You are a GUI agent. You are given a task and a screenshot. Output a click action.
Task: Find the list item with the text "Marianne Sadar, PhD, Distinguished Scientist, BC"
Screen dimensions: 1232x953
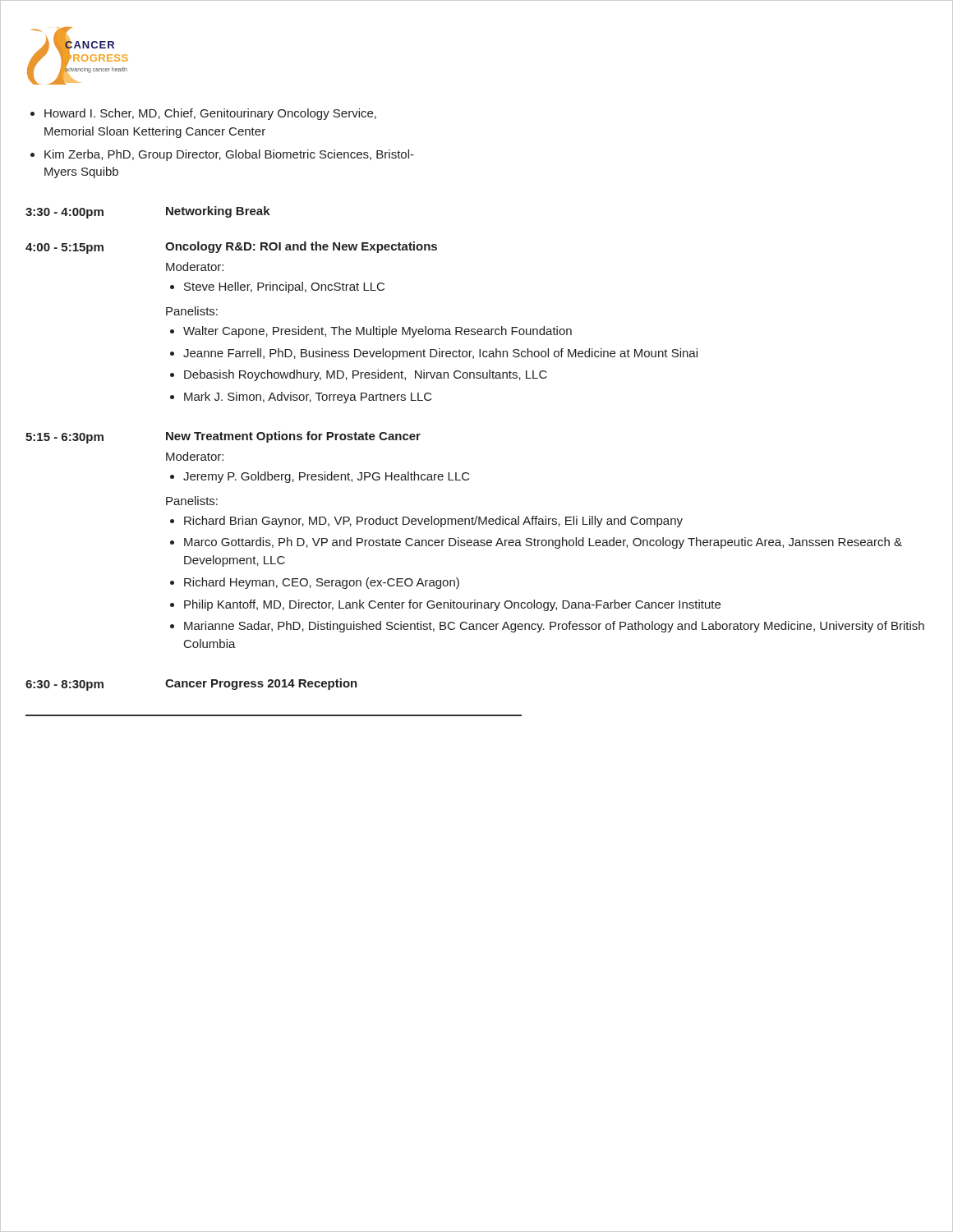click(x=554, y=635)
